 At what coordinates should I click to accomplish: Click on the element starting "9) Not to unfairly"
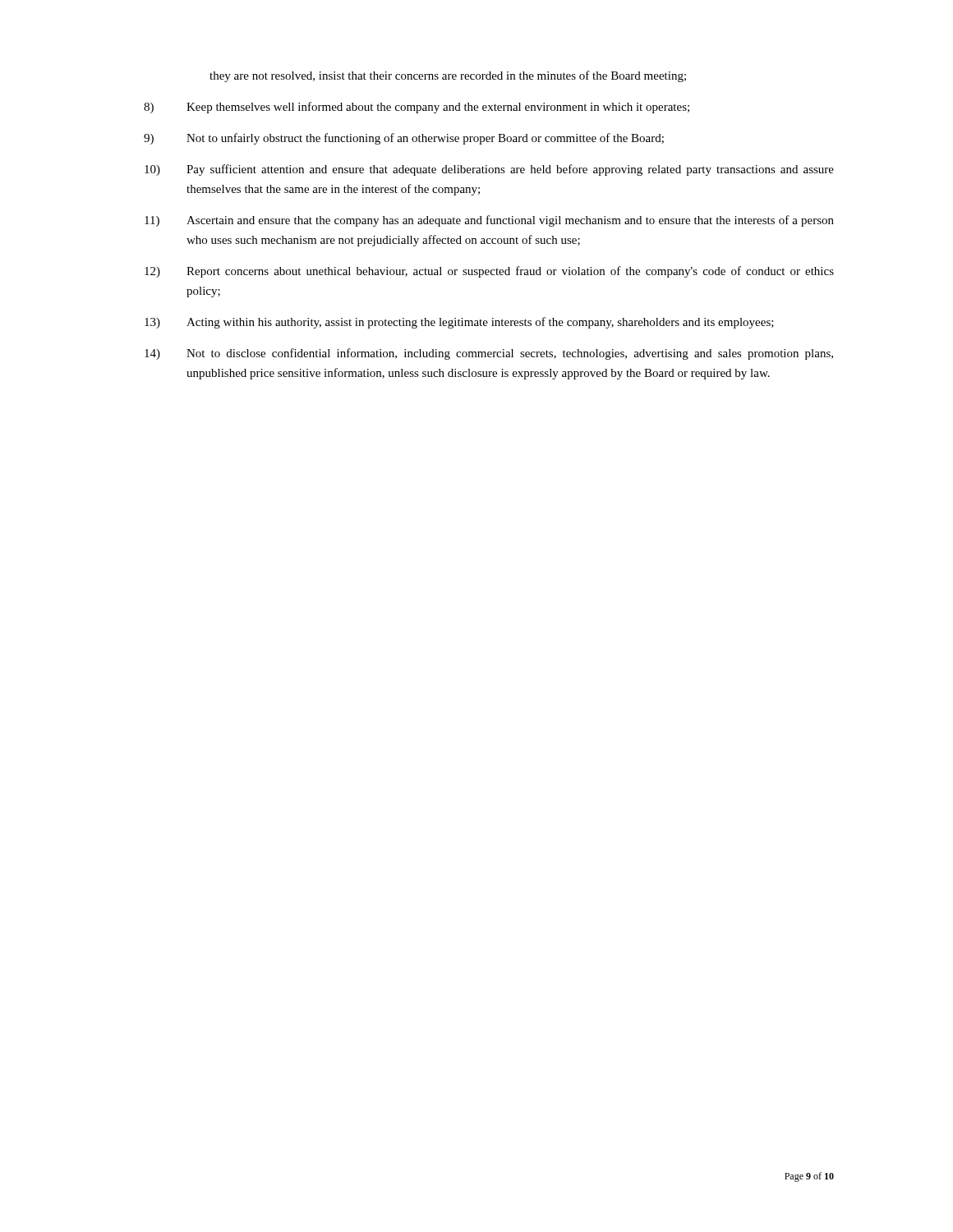[489, 138]
